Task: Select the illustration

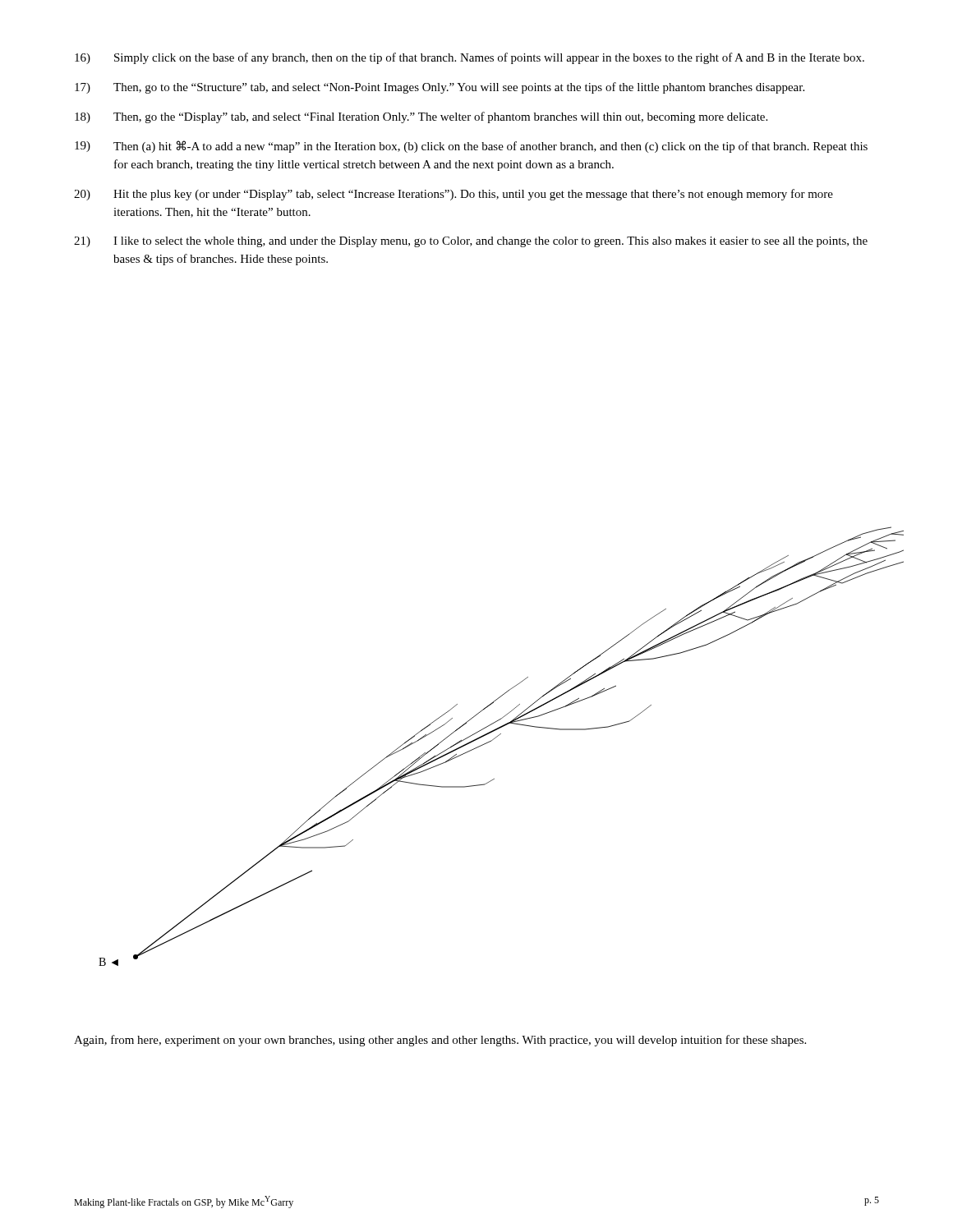Action: pos(476,764)
